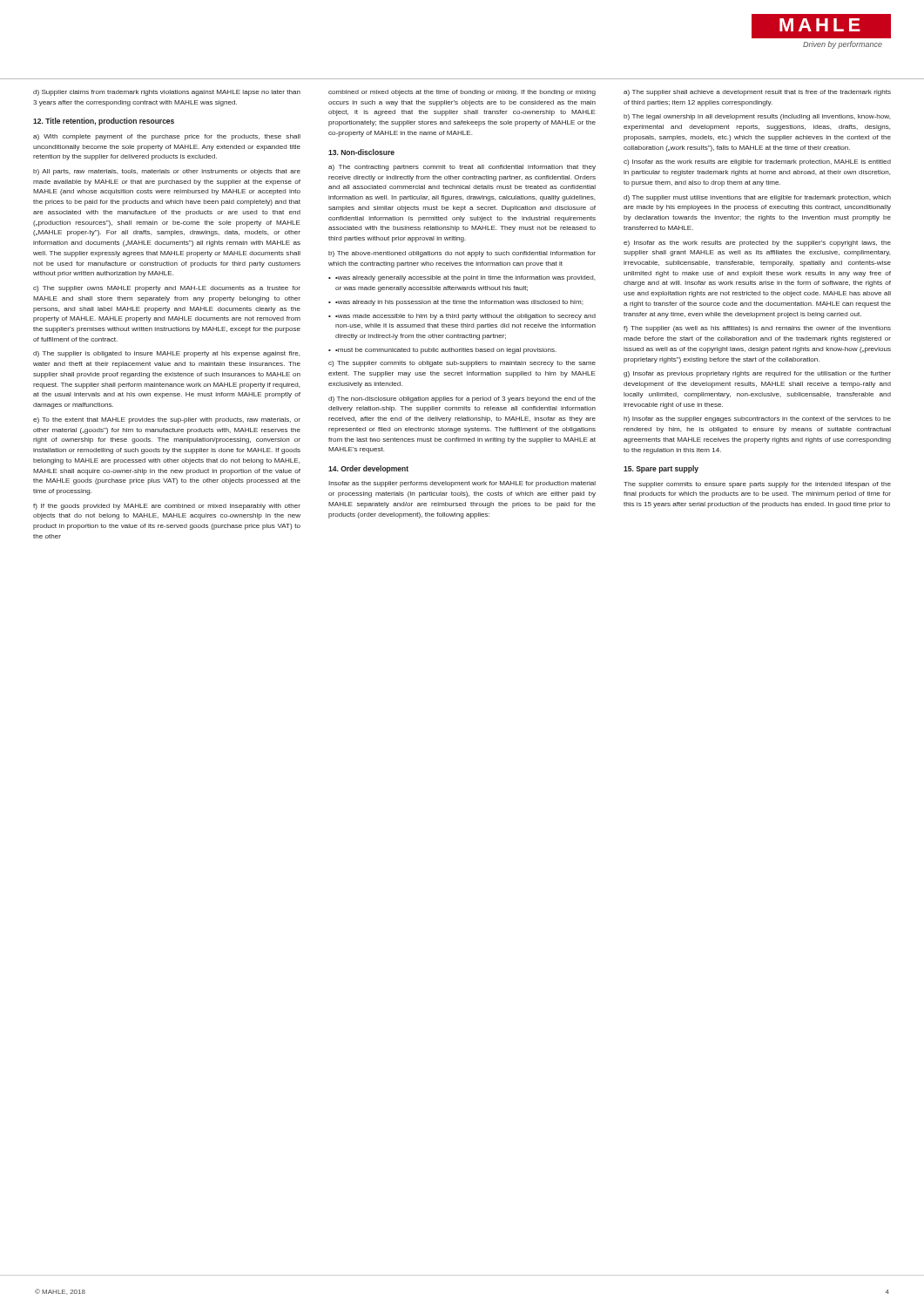Locate the region starting "c) The supplier owns MAHLE property"

pyautogui.click(x=167, y=314)
